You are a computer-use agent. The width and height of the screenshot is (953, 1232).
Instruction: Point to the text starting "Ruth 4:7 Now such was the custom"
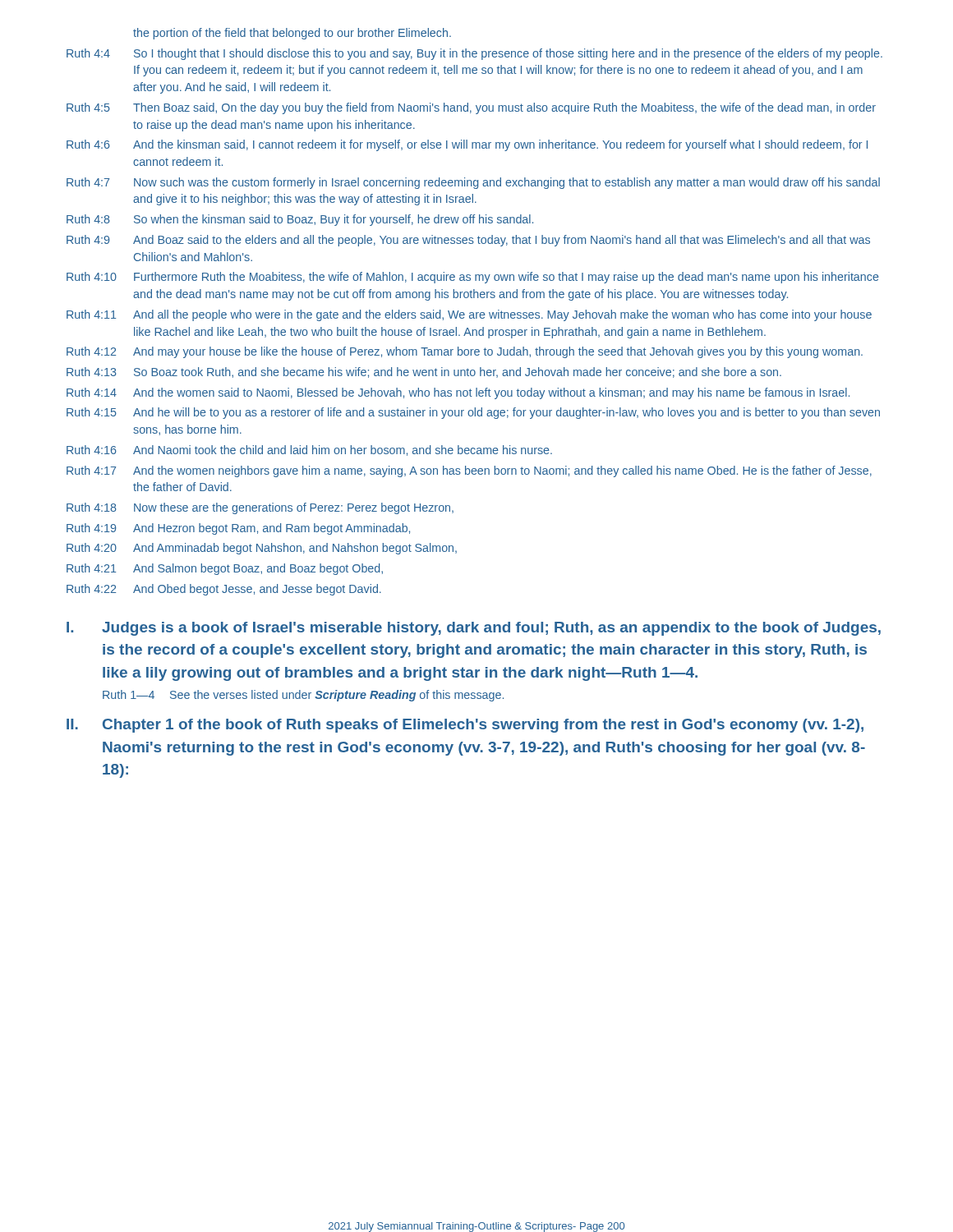(476, 191)
